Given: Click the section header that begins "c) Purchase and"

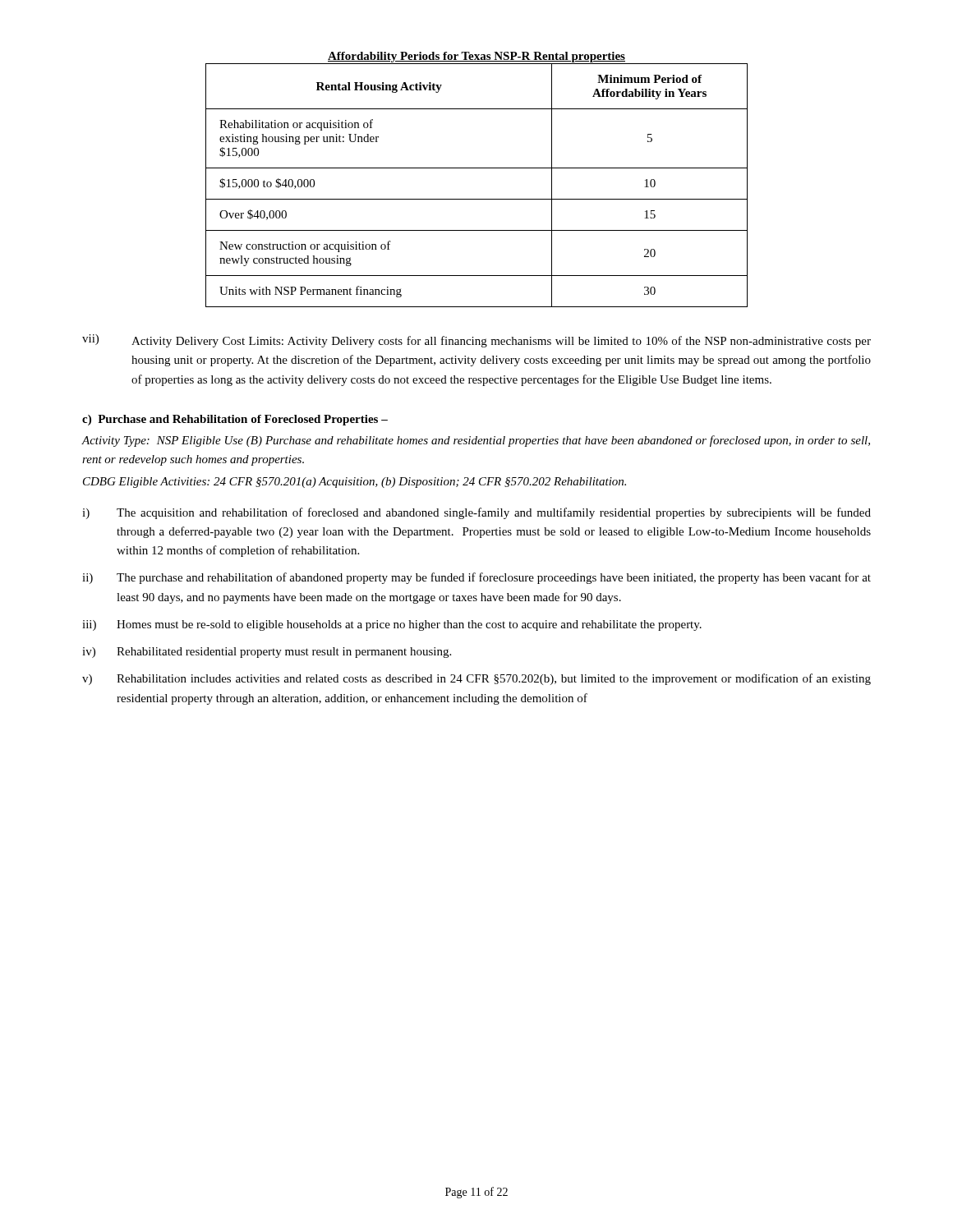Looking at the screenshot, I should click(235, 419).
